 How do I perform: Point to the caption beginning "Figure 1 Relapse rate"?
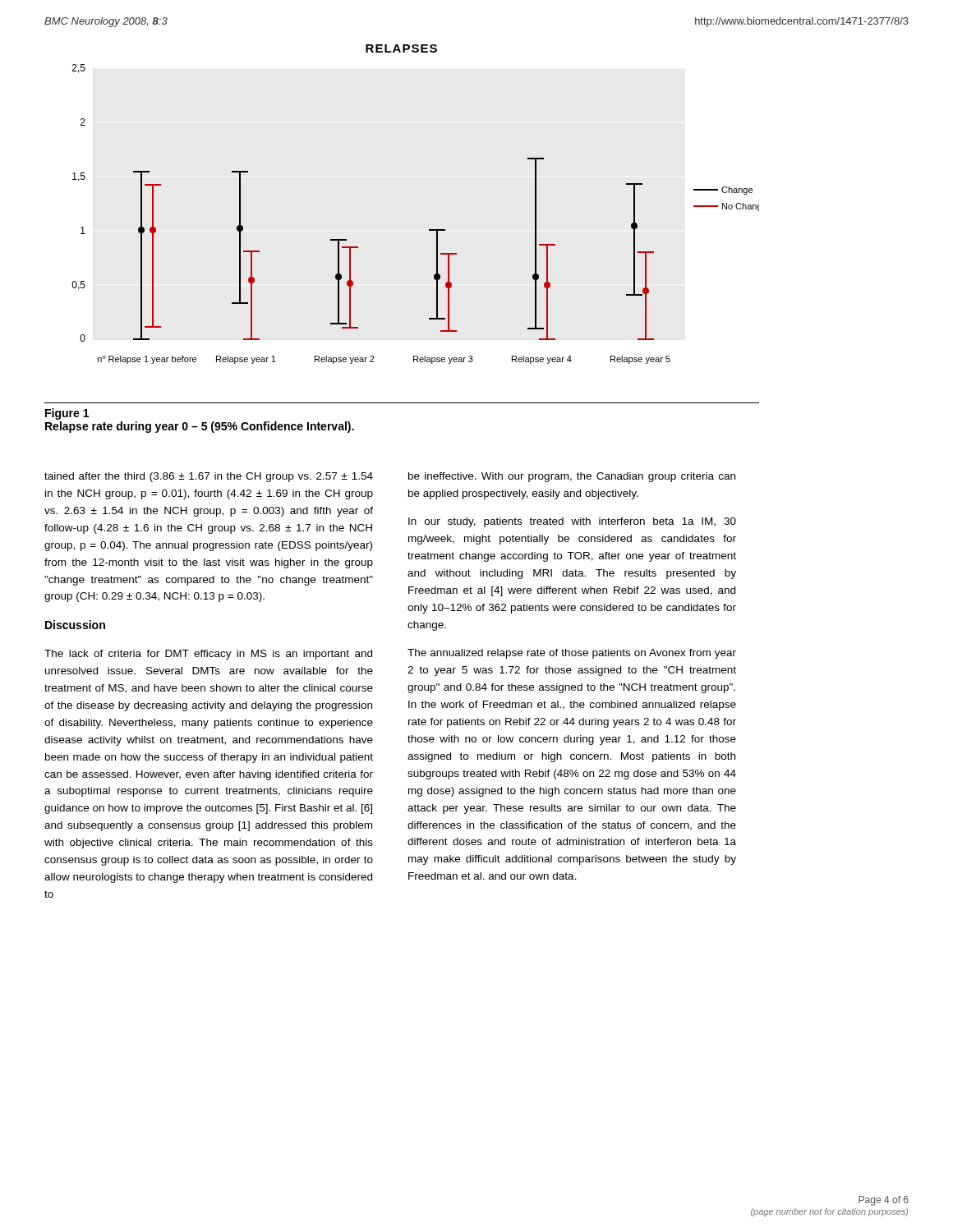pyautogui.click(x=199, y=420)
